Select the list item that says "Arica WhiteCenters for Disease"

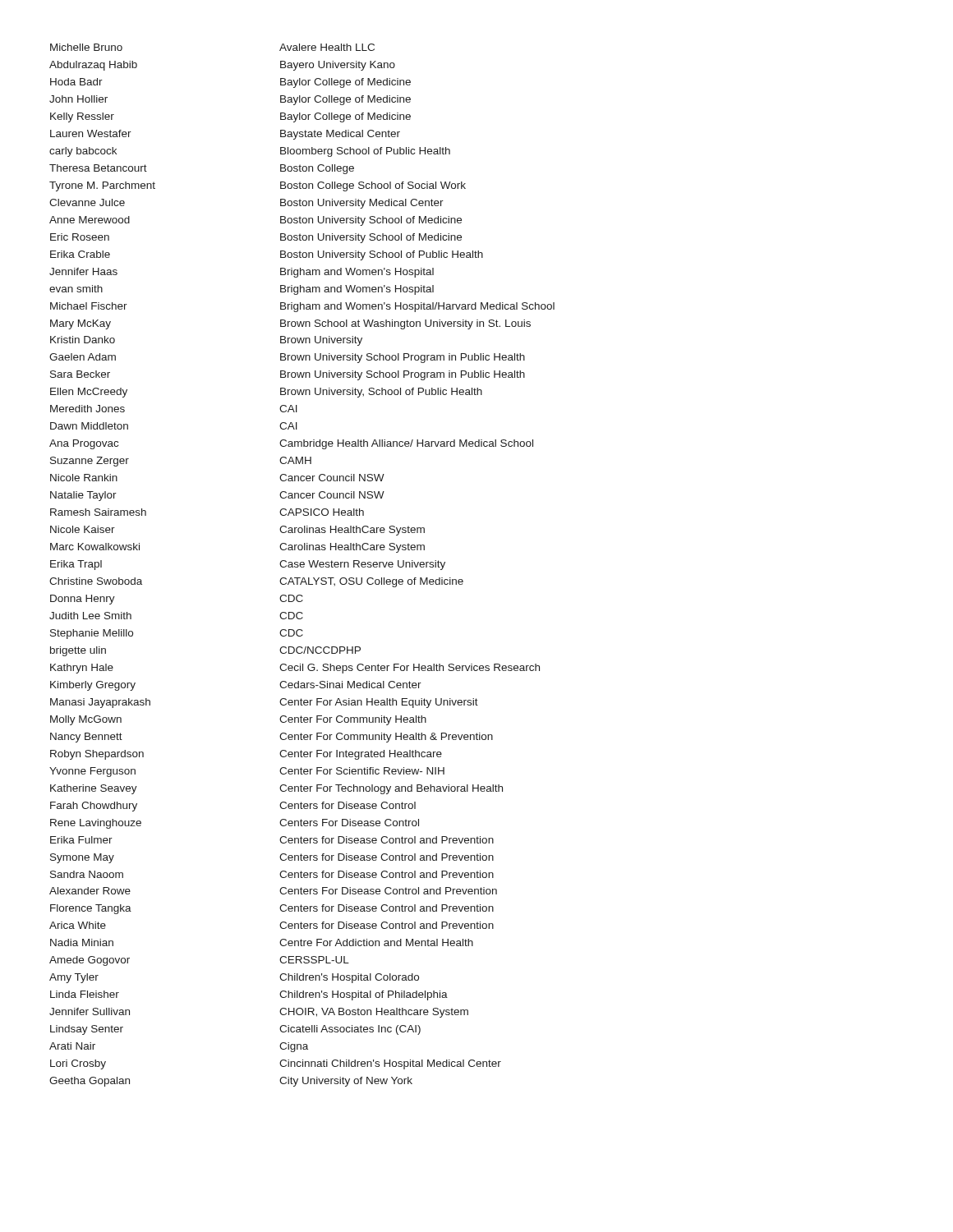pos(476,926)
